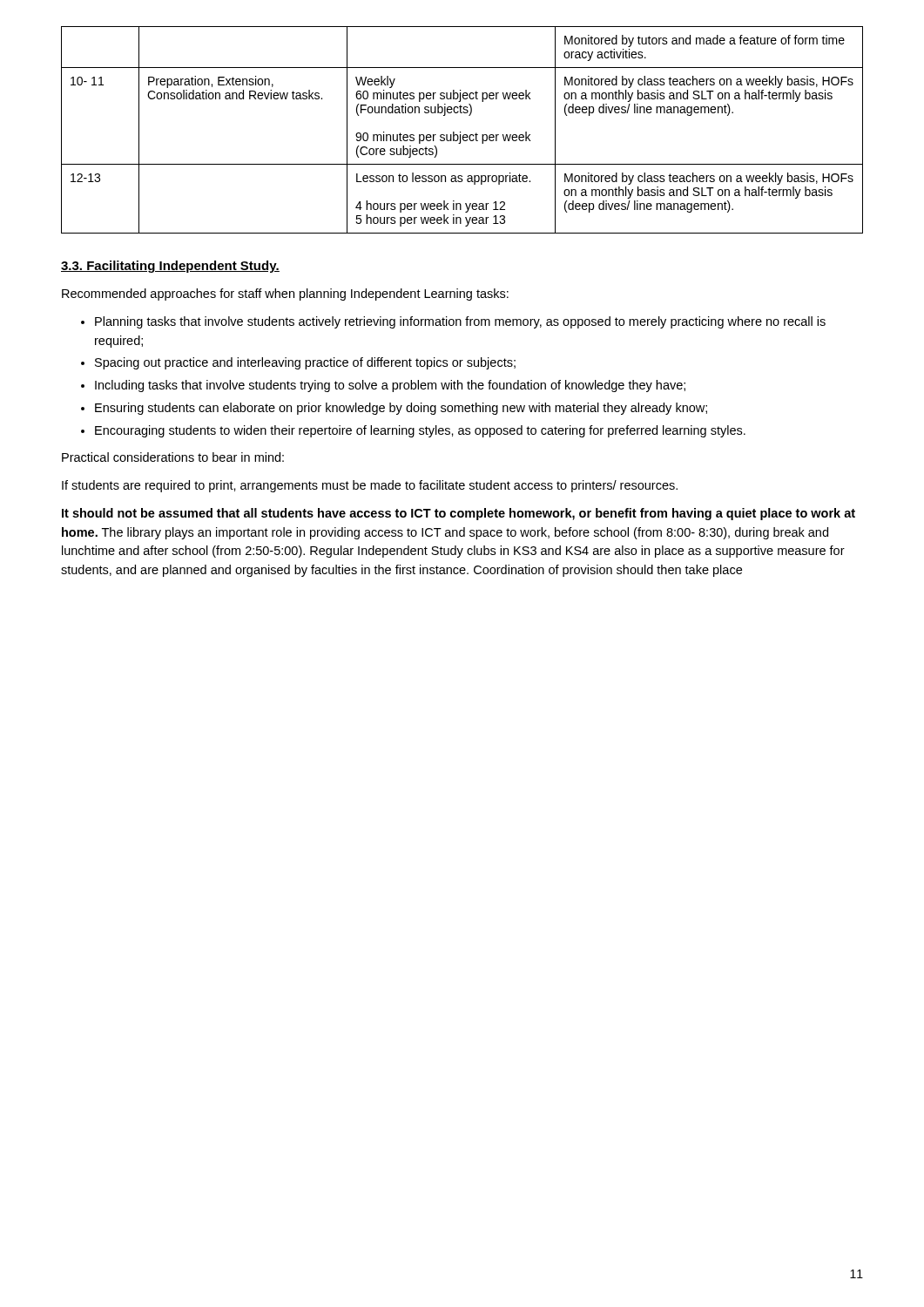Point to the passage starting "If students are required to print, arrangements"
The image size is (924, 1307).
click(370, 485)
